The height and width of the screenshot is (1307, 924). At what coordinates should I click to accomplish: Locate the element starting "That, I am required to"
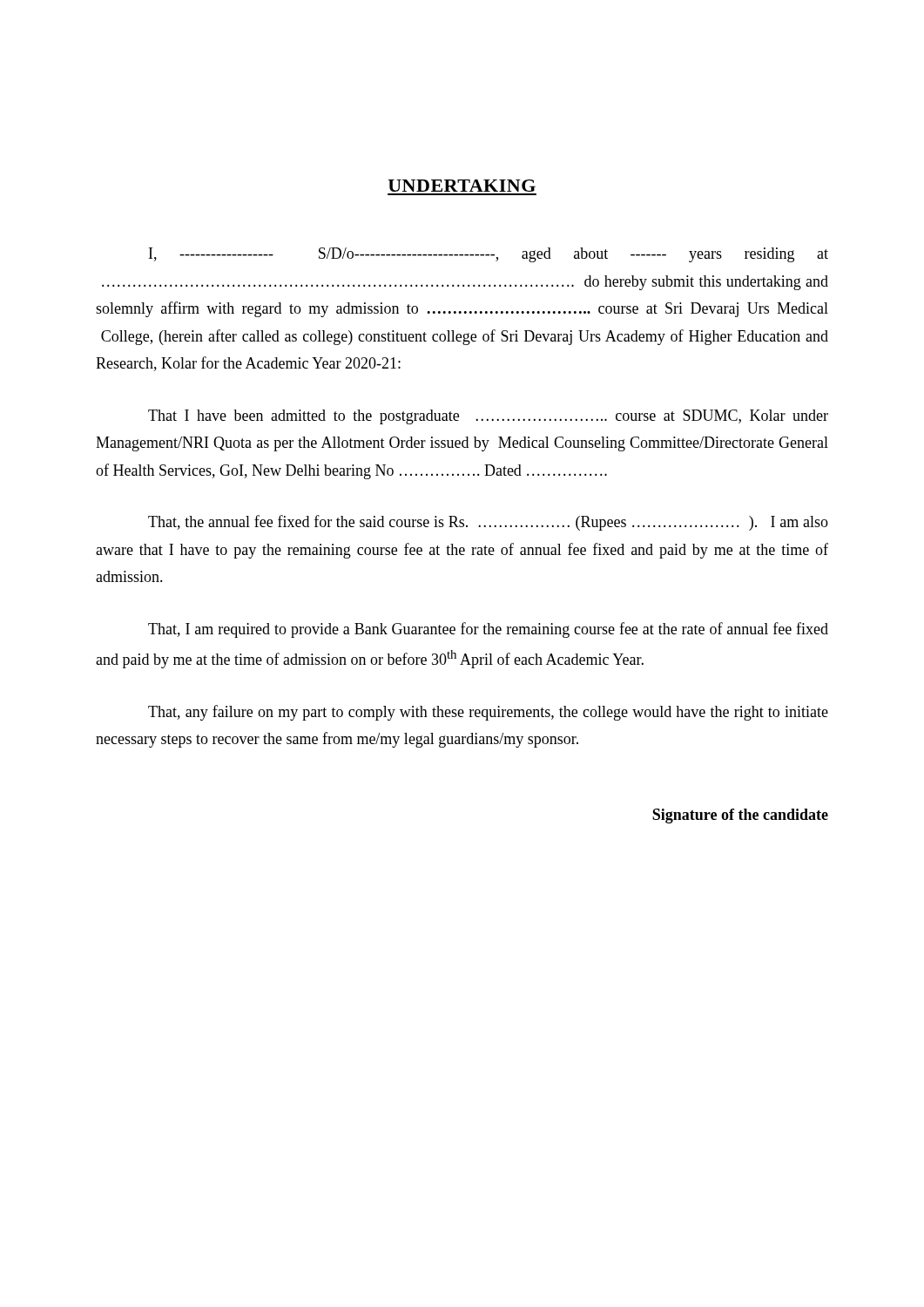(462, 644)
